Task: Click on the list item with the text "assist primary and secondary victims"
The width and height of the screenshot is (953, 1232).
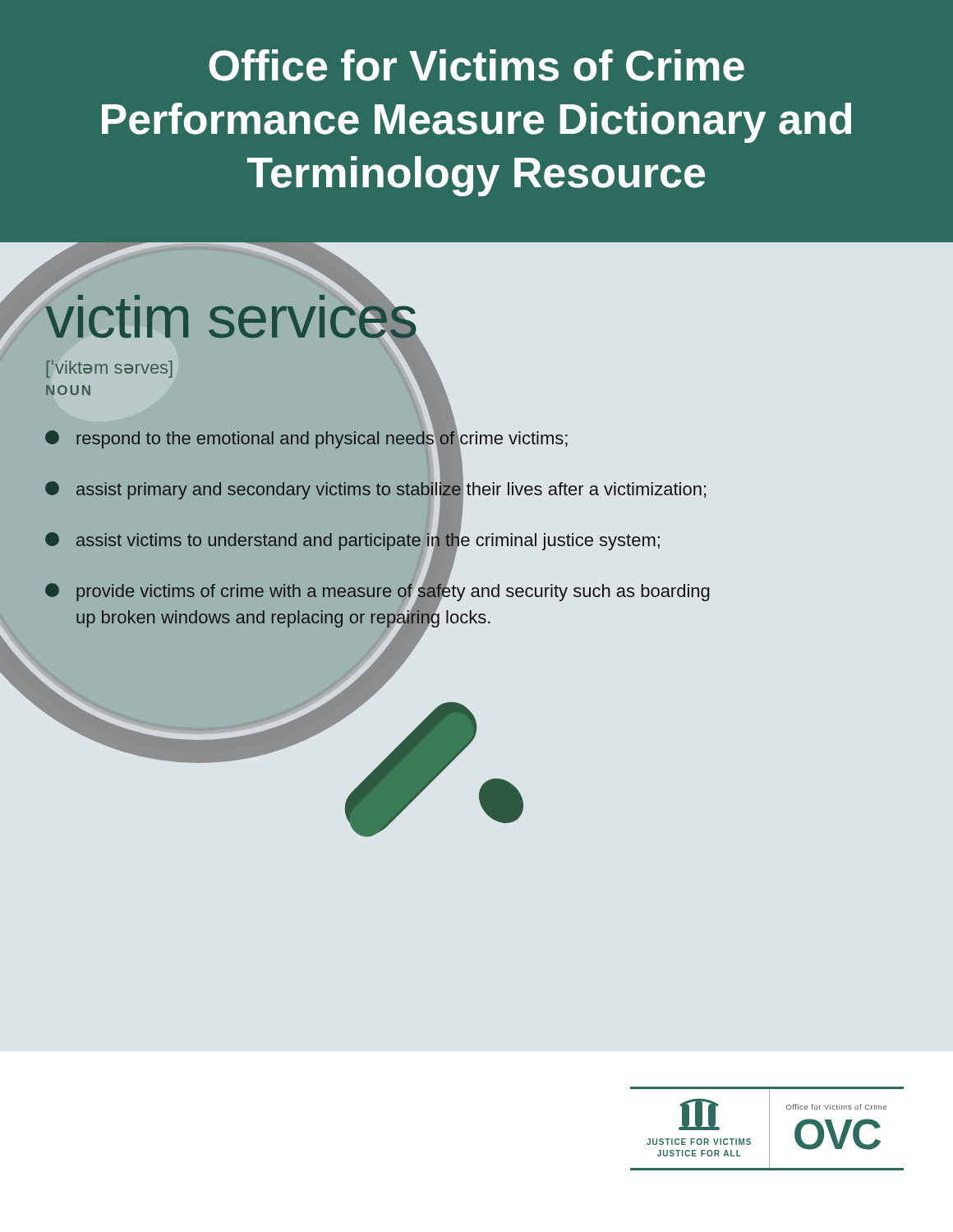Action: pyautogui.click(x=376, y=489)
